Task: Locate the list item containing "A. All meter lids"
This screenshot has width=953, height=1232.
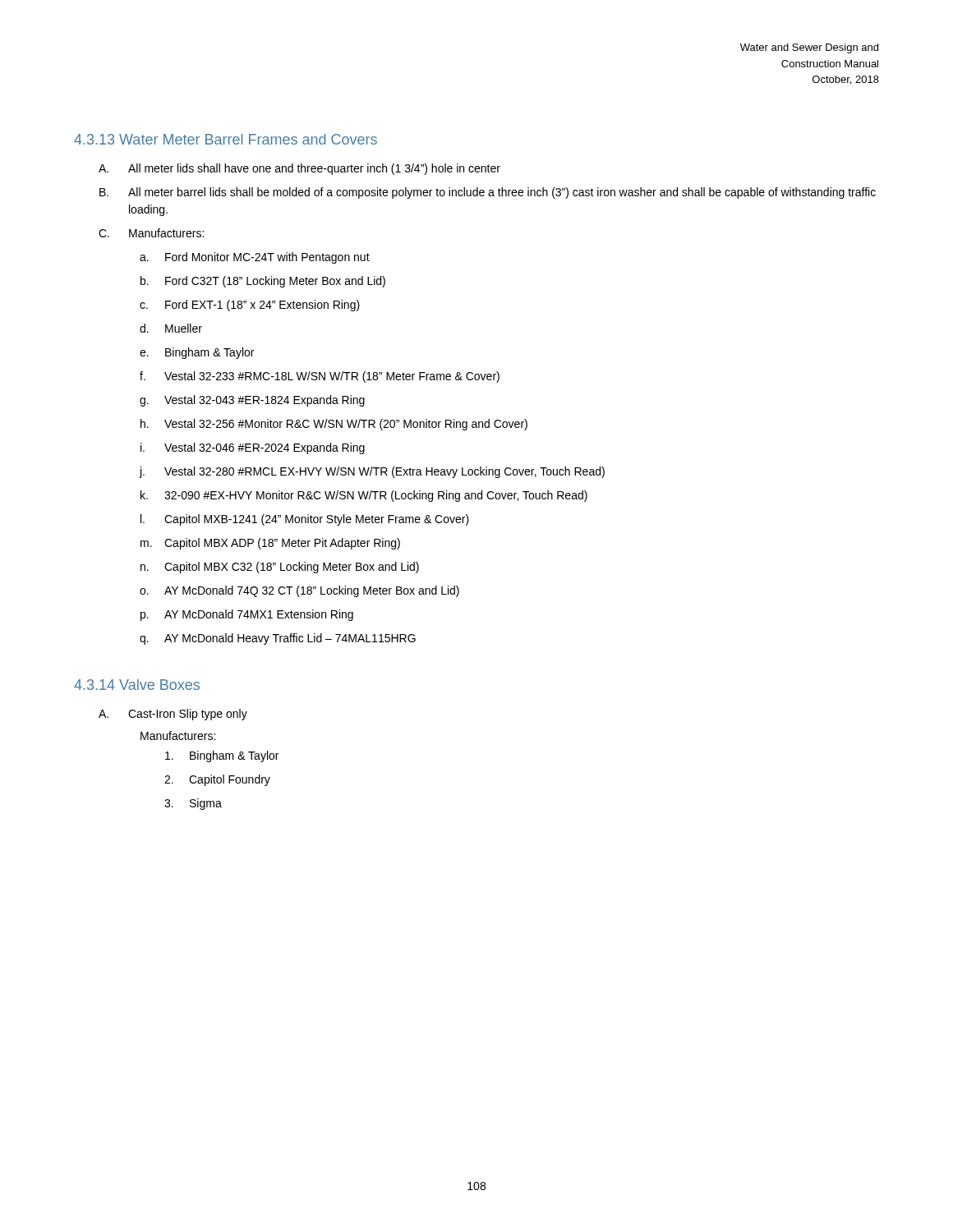Action: 489,169
